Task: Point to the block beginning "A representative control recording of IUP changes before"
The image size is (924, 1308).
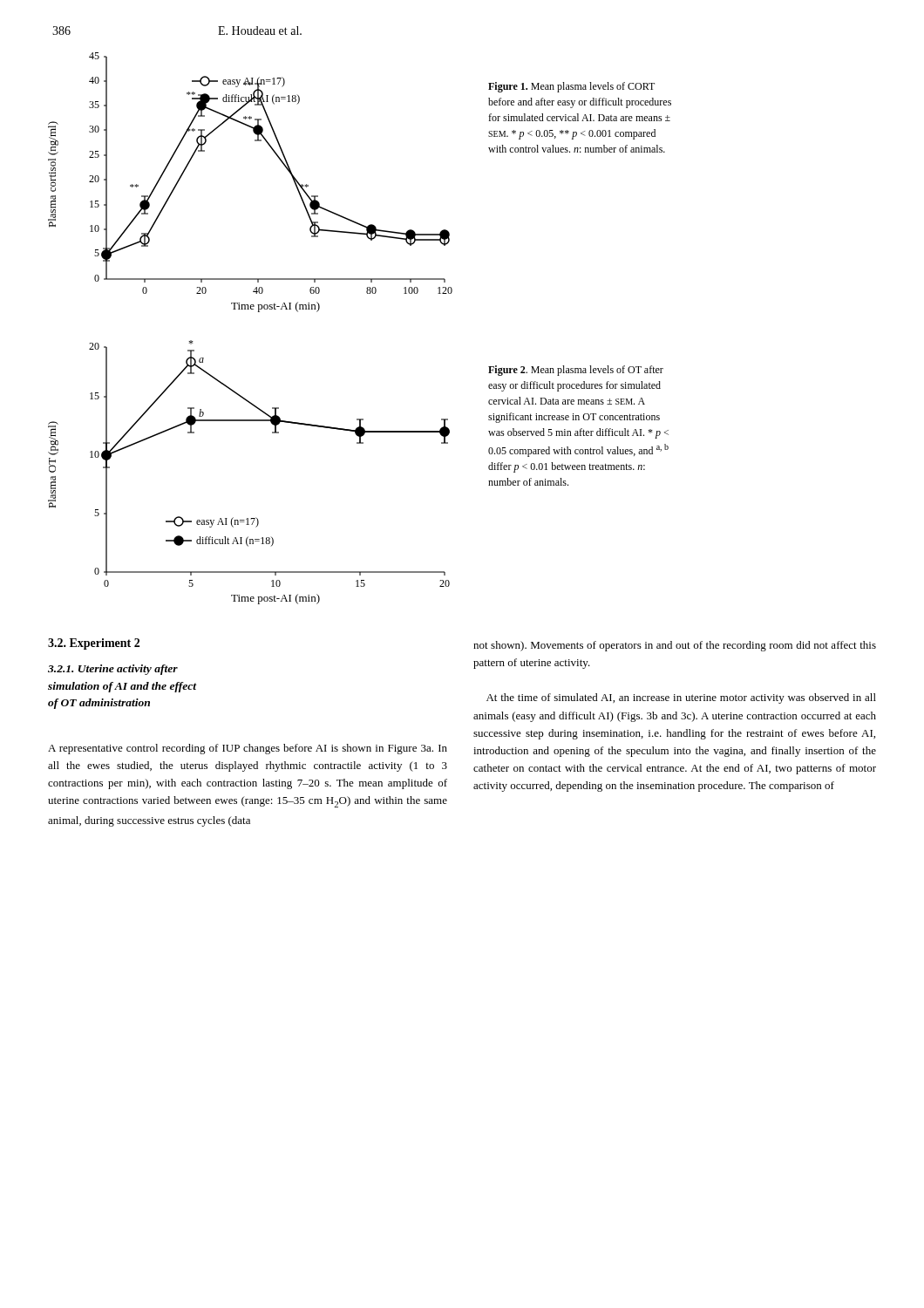Action: (x=248, y=784)
